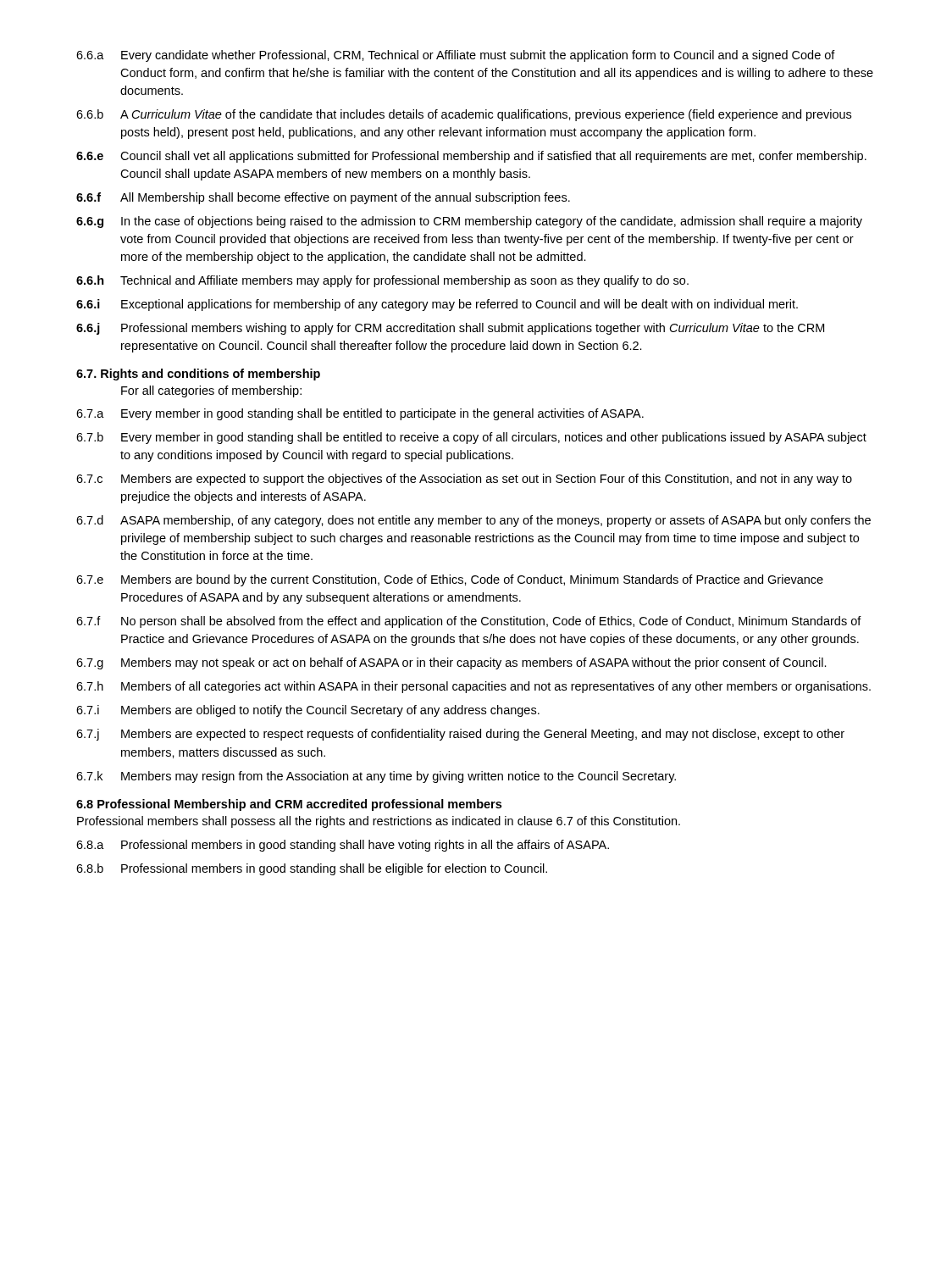Locate the region starting "6.7.g Members may not speak or act on"
The image size is (952, 1271).
click(476, 663)
